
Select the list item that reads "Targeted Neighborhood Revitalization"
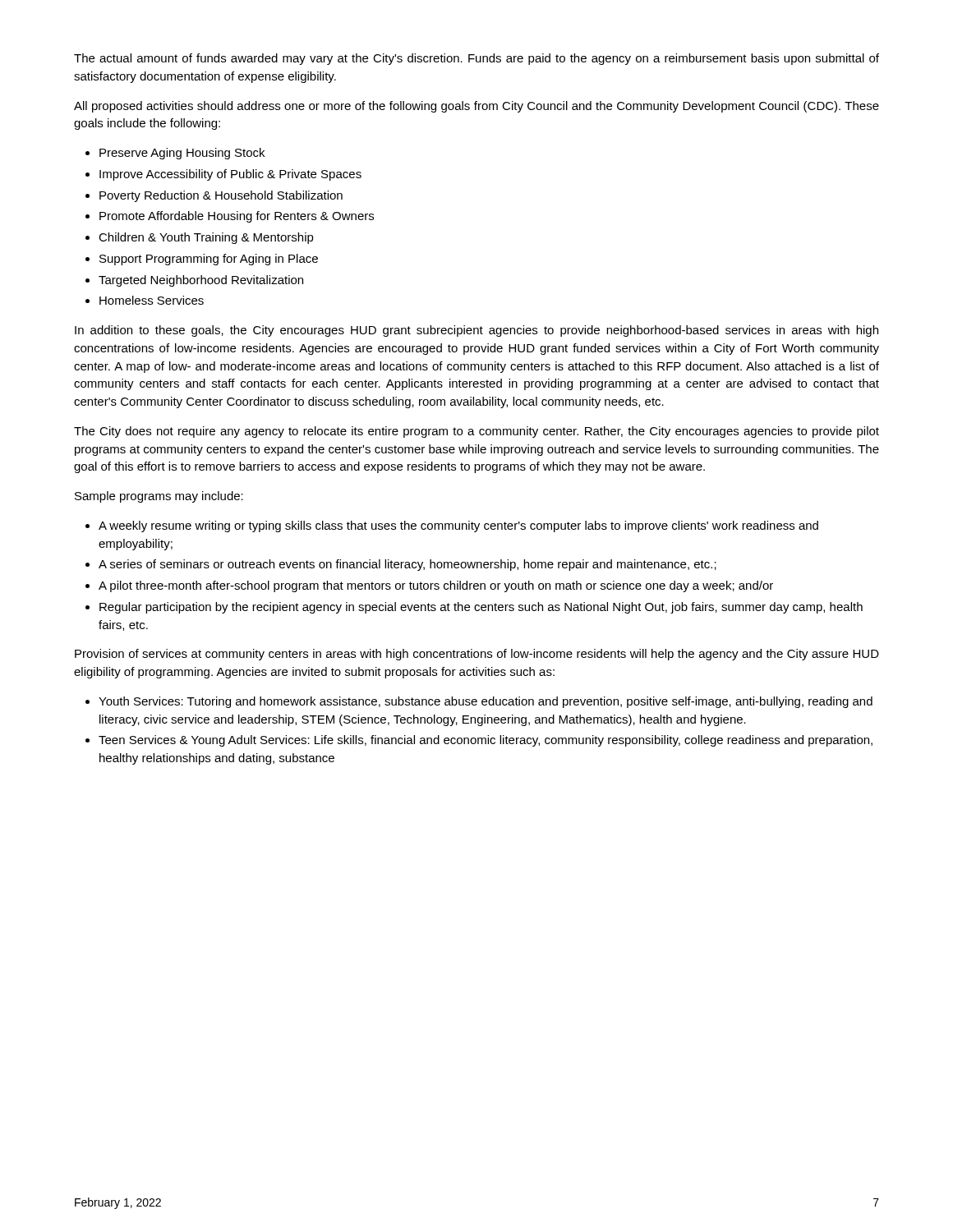tap(201, 279)
